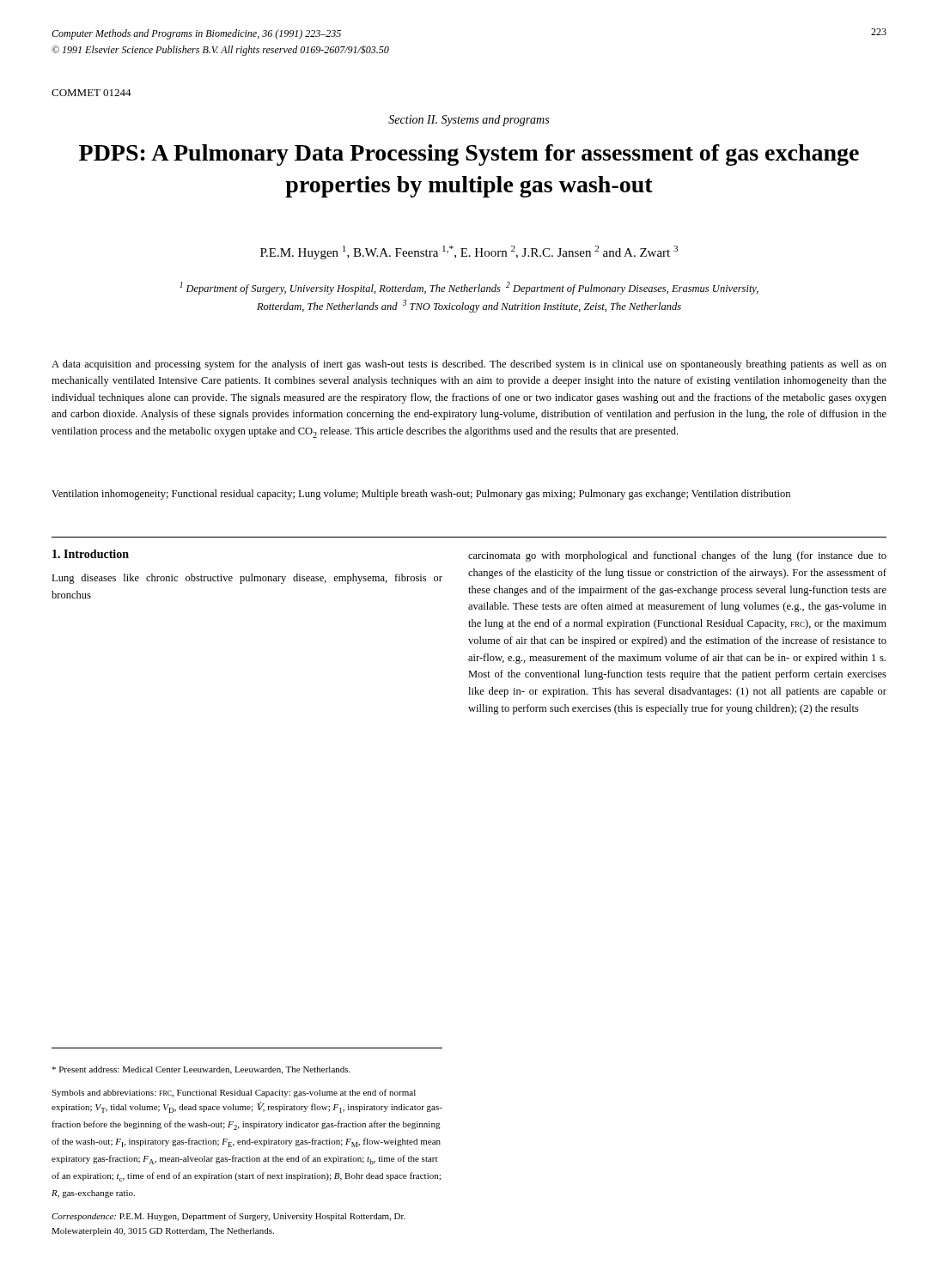The height and width of the screenshot is (1288, 938).
Task: Select the element starting "Present address: Medical Center Leeuwarden, Leeuwarden, The"
Action: pyautogui.click(x=247, y=1150)
